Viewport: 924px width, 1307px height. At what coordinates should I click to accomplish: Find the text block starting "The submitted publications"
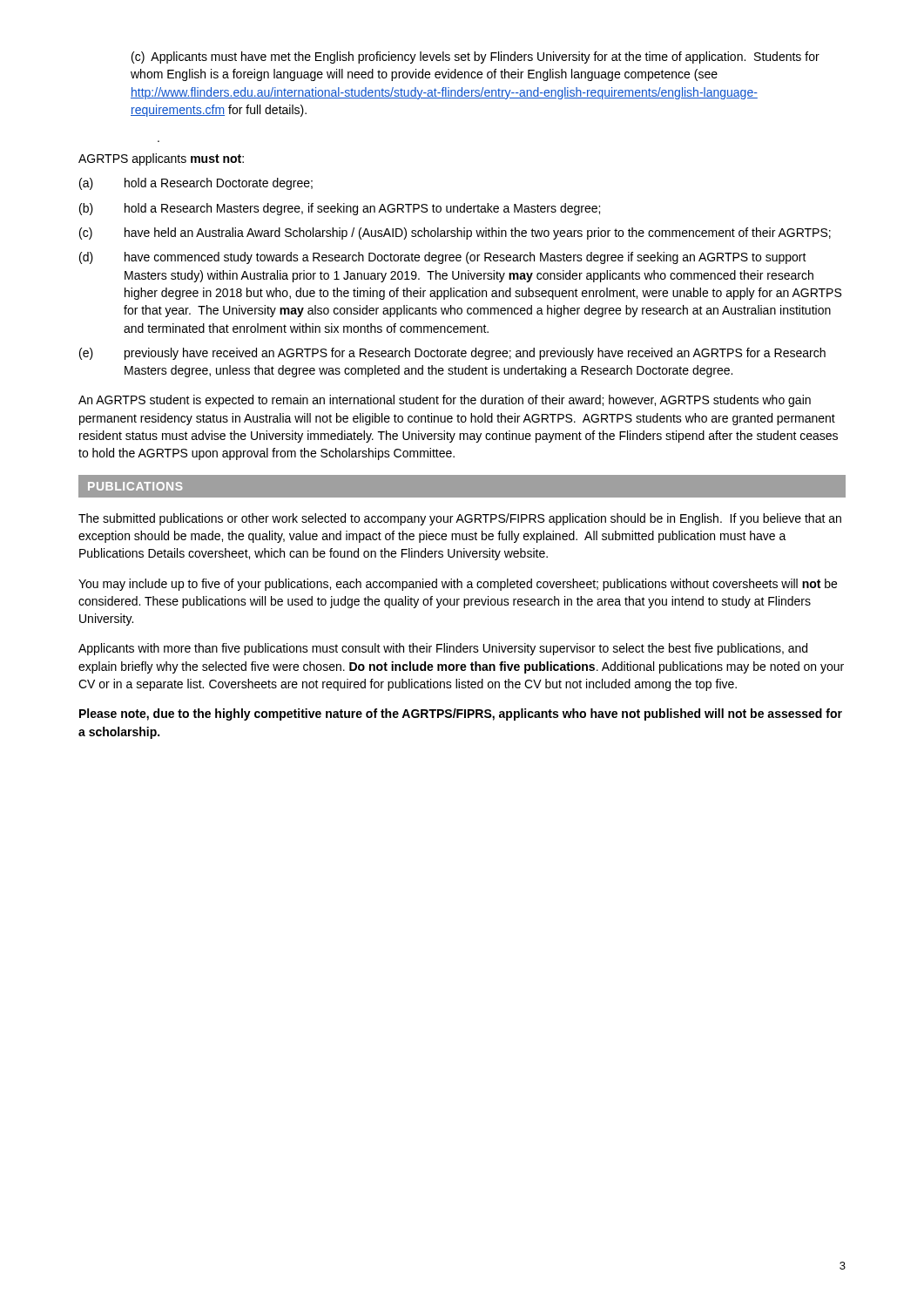point(460,536)
